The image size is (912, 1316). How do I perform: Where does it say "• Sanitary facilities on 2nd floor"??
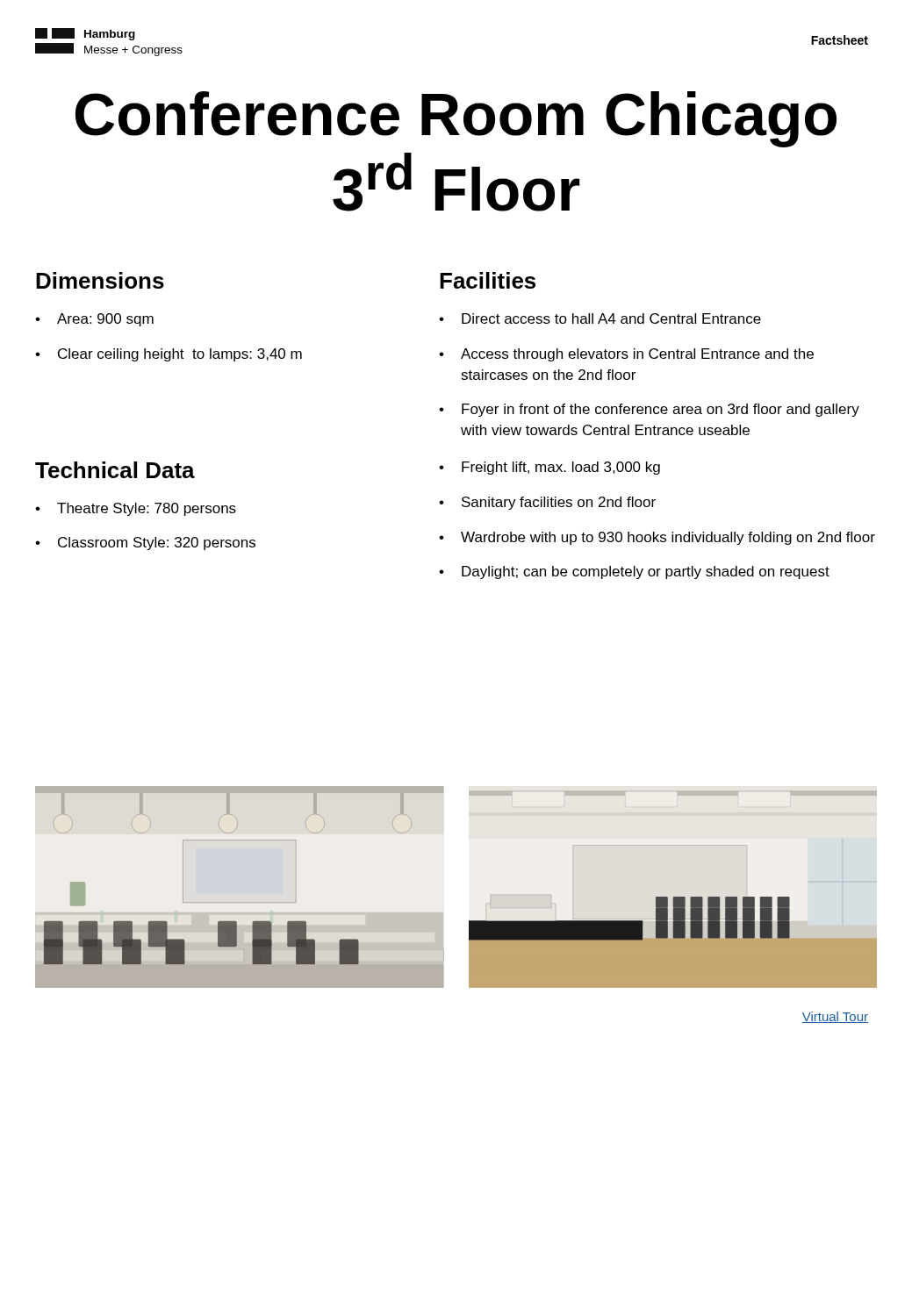(547, 502)
